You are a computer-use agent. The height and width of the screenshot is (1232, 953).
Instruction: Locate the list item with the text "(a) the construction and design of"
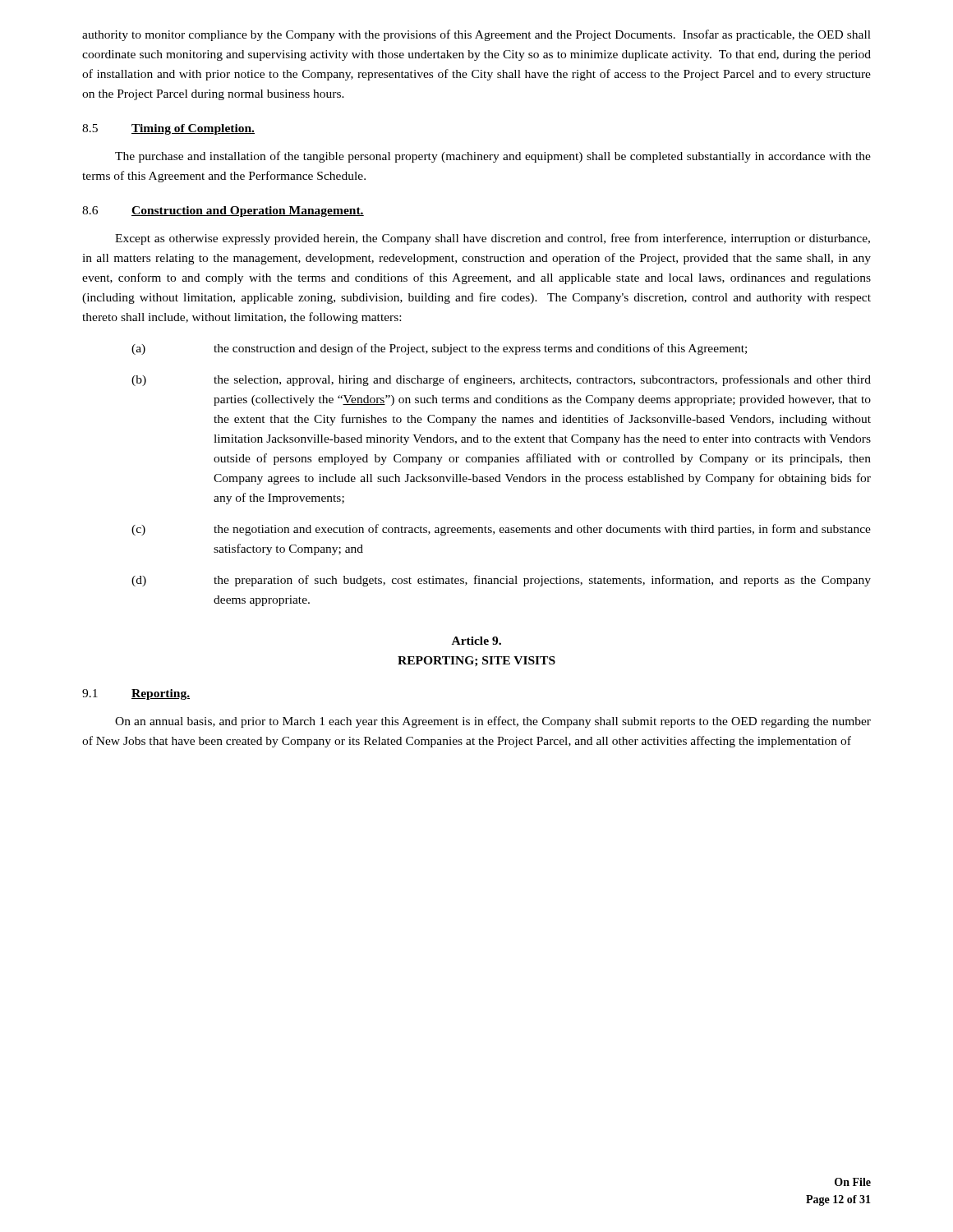[476, 348]
